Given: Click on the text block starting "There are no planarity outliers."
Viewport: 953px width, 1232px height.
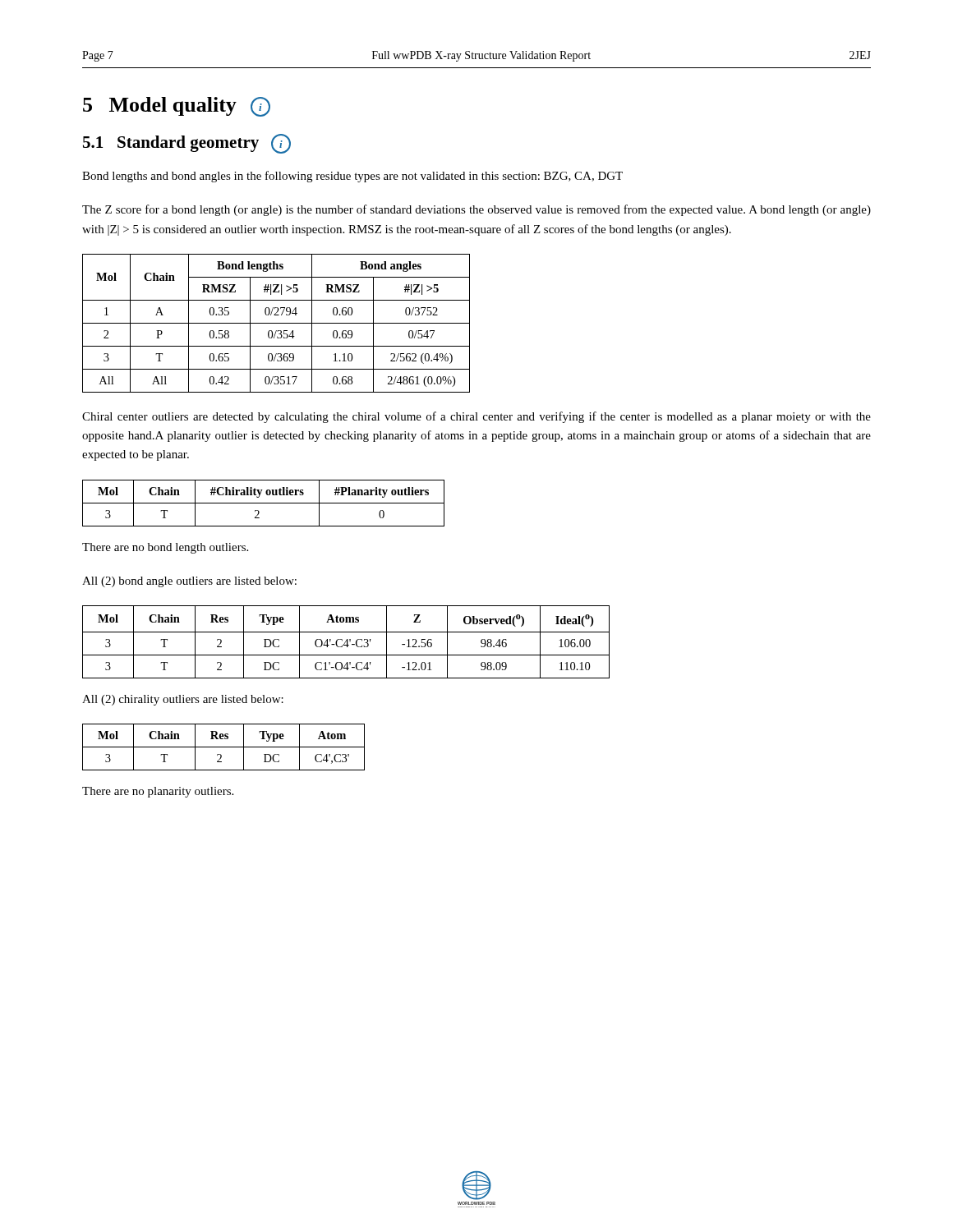Looking at the screenshot, I should [158, 791].
